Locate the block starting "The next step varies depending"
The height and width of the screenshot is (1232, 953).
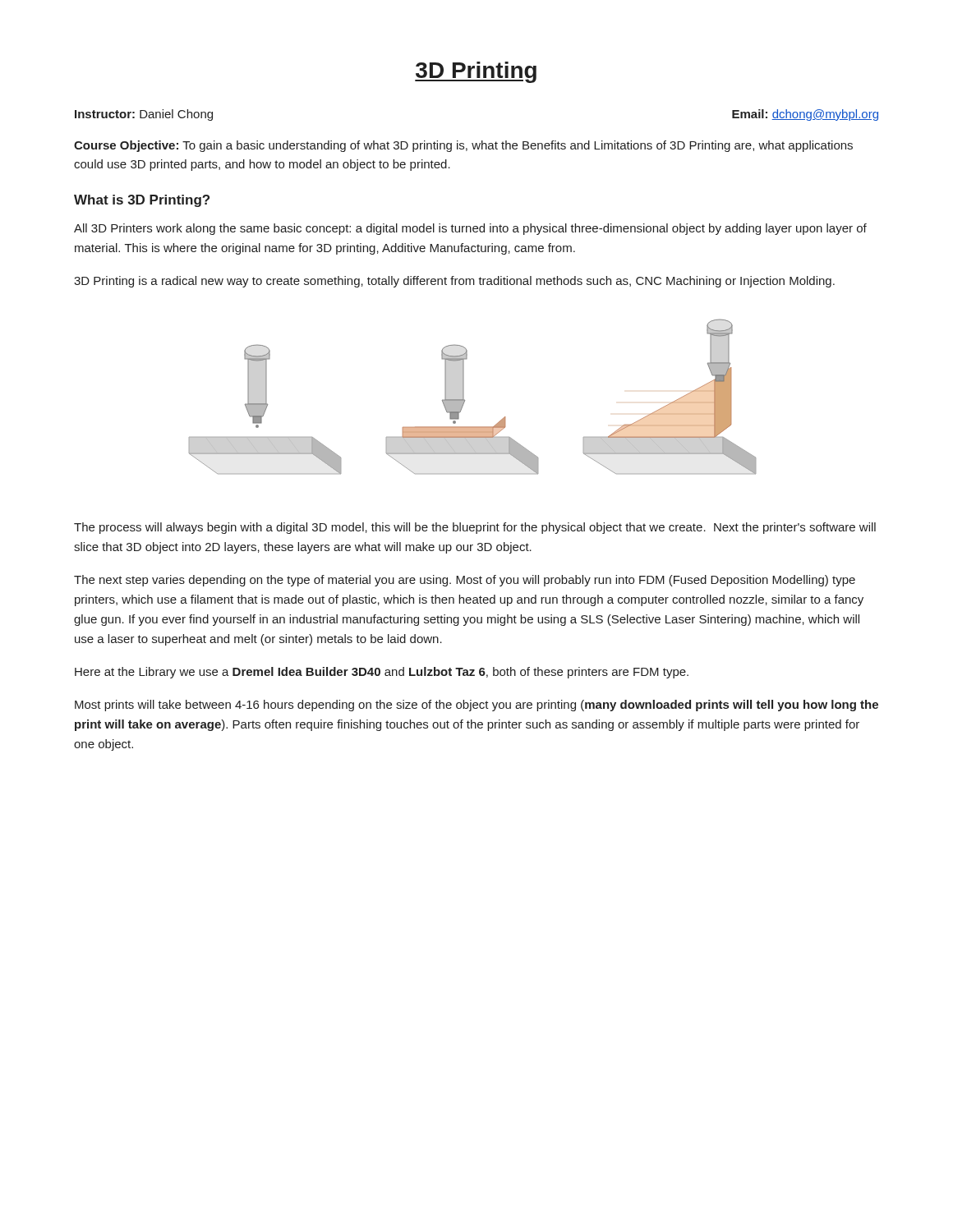pyautogui.click(x=469, y=609)
